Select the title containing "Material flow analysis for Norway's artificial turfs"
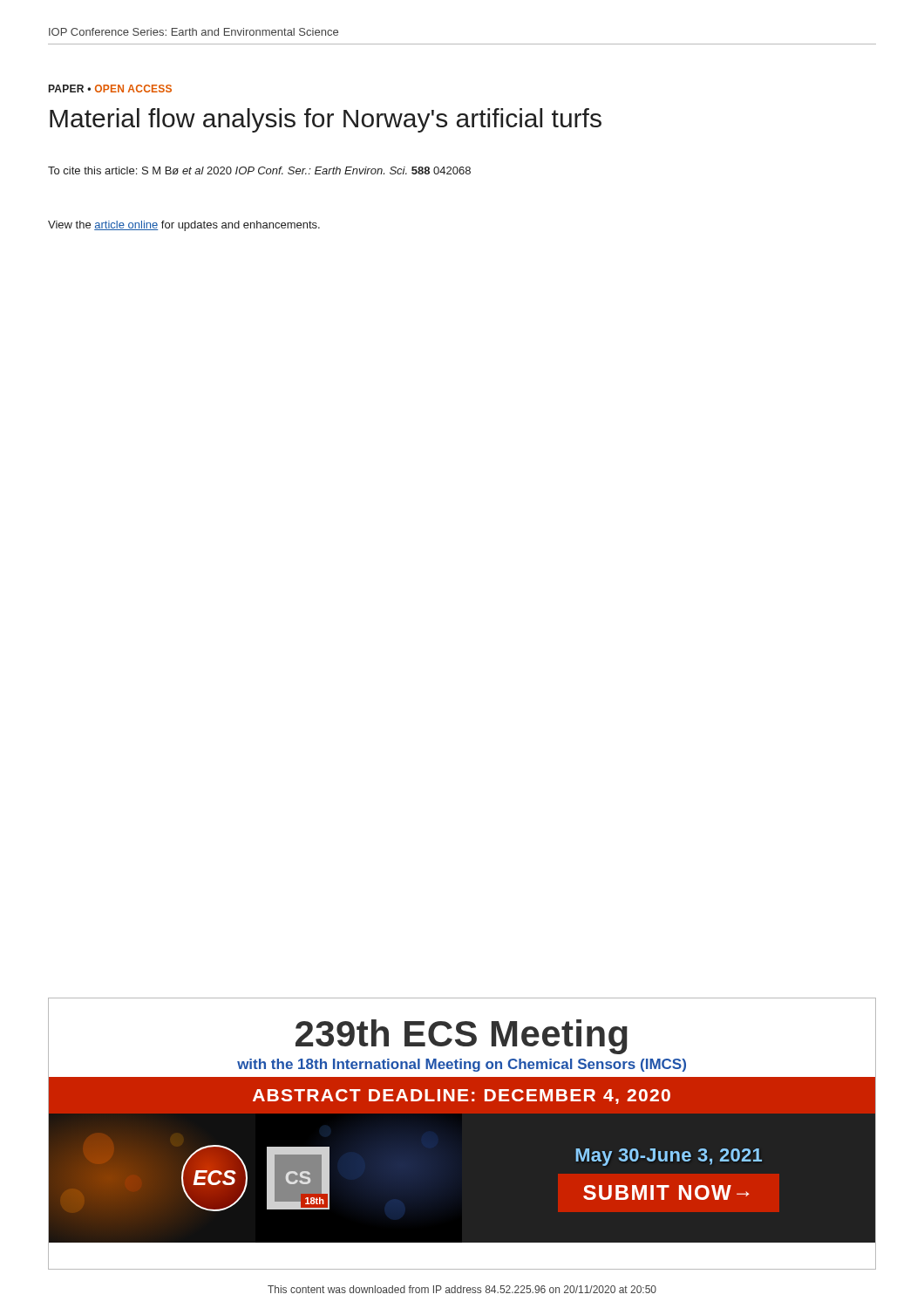This screenshot has width=924, height=1308. 462,119
